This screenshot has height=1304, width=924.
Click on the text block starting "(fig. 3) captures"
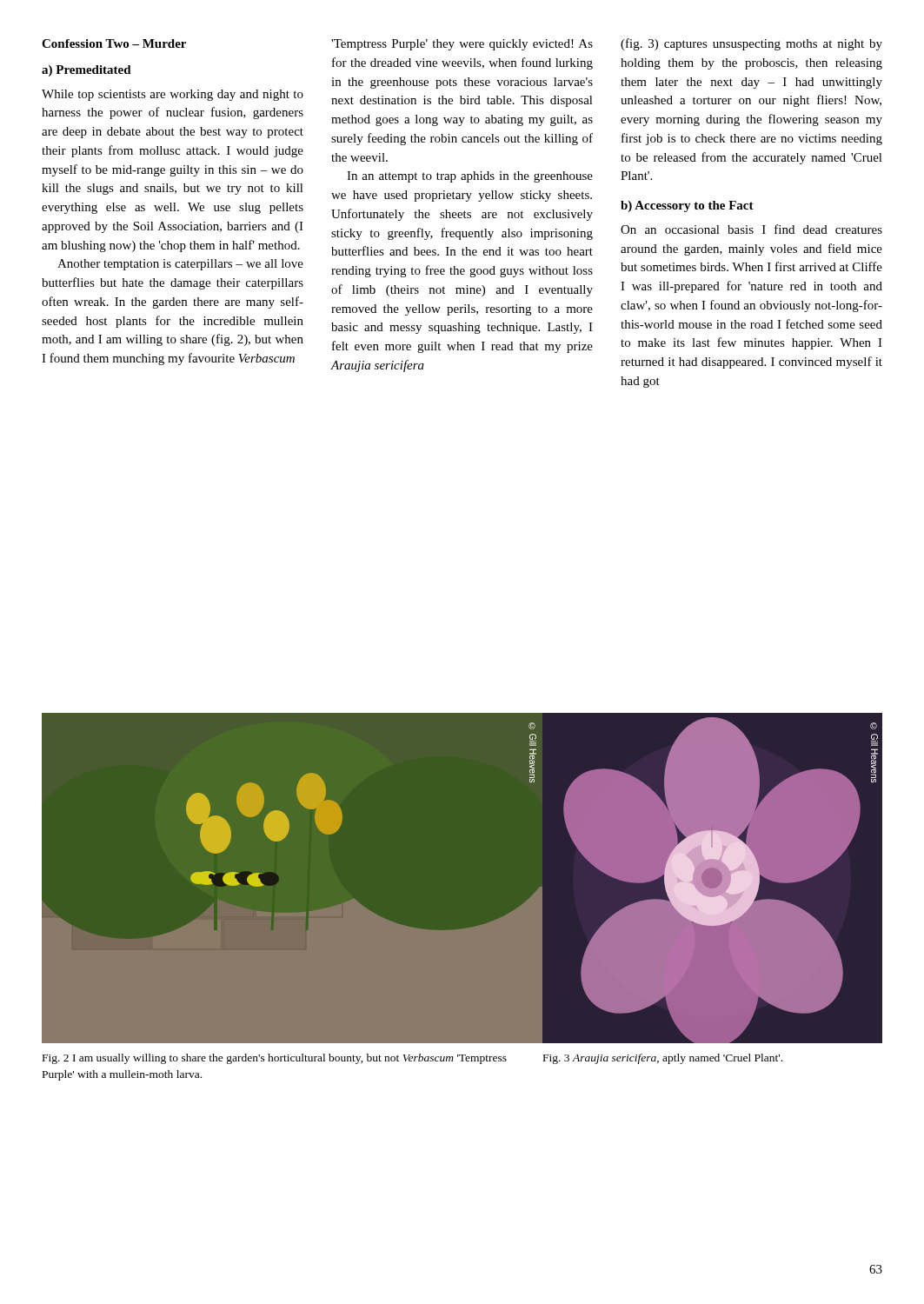point(751,110)
